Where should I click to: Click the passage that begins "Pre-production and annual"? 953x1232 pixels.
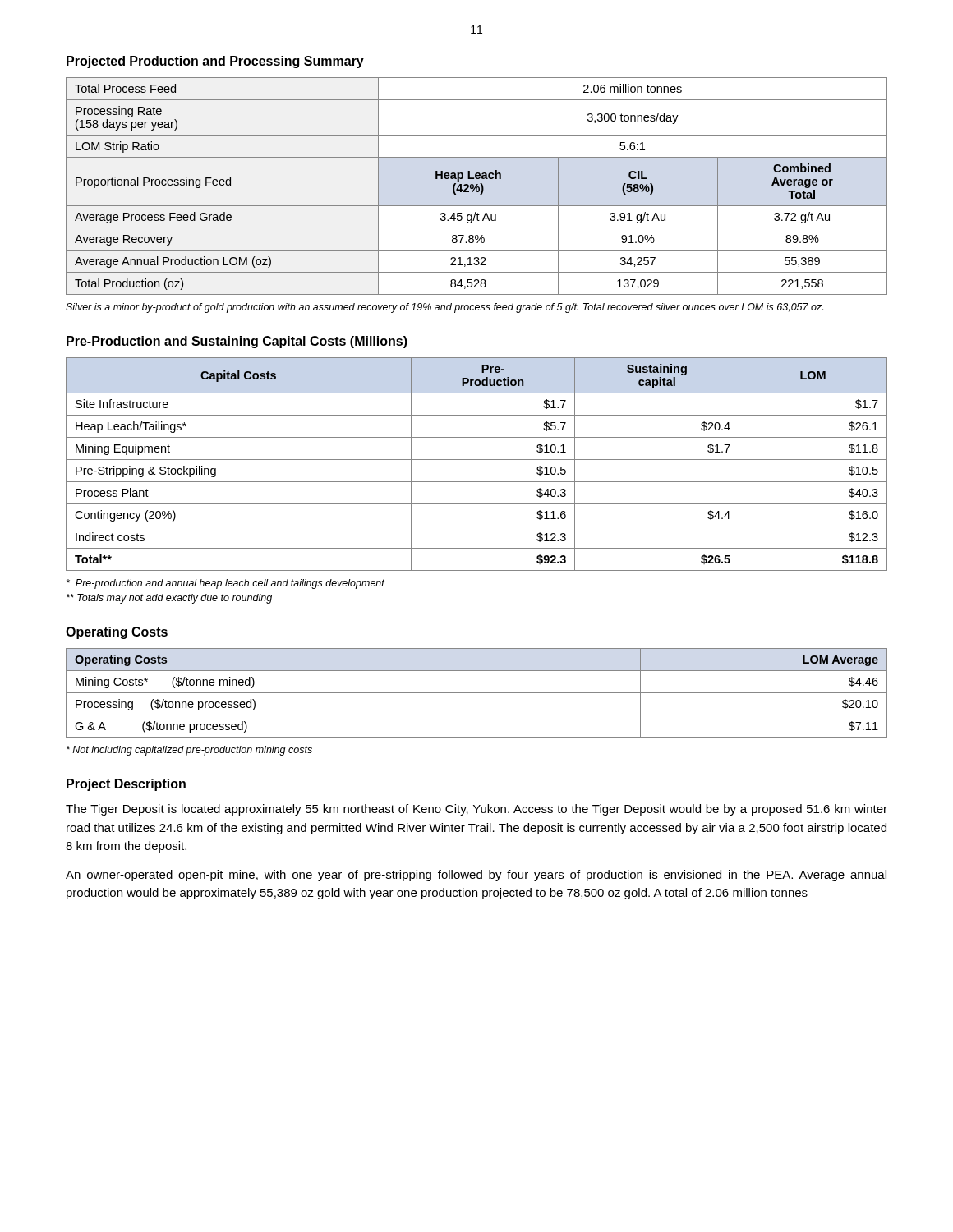(225, 583)
